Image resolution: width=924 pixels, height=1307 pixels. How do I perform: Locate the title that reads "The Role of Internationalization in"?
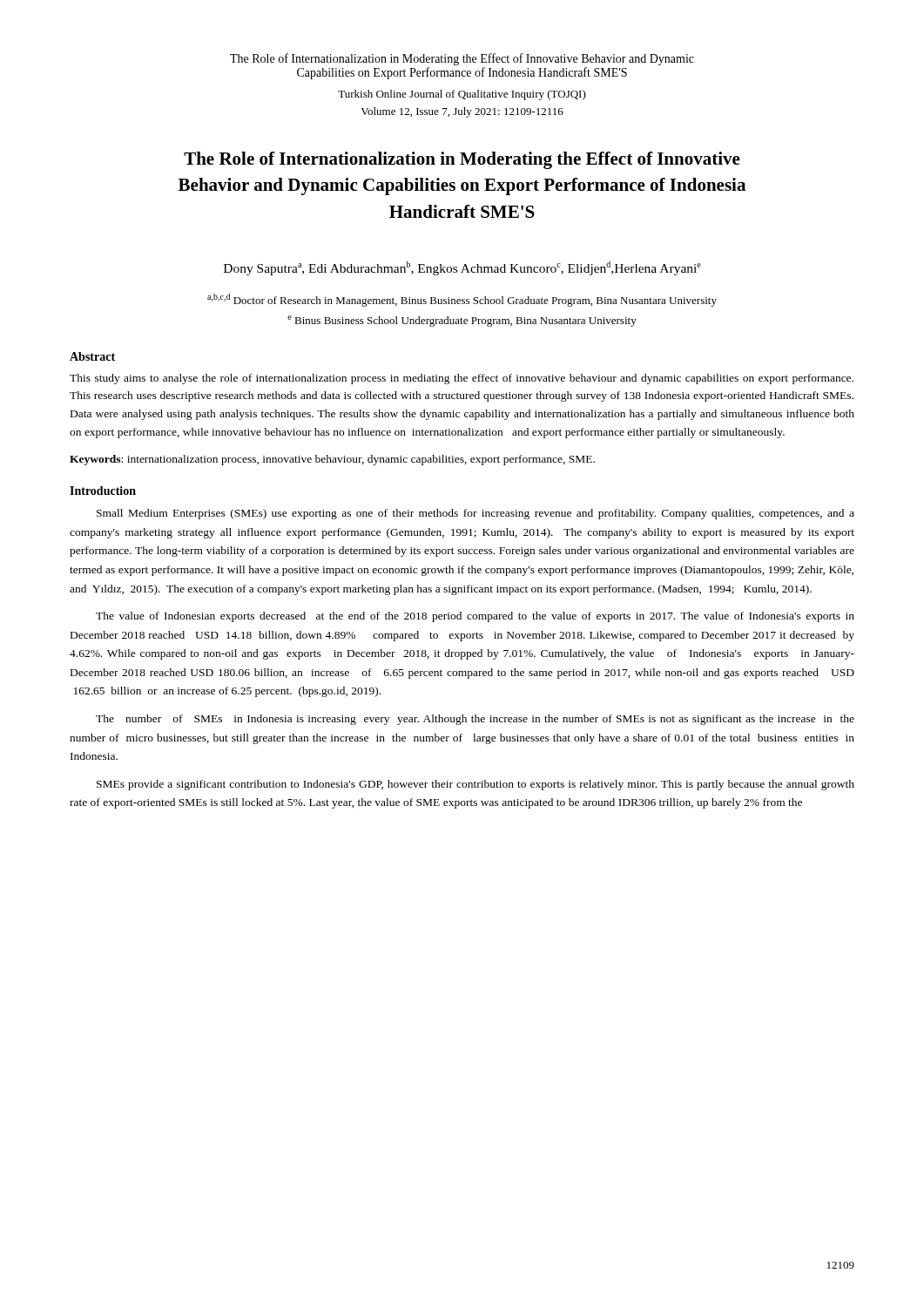tap(462, 185)
